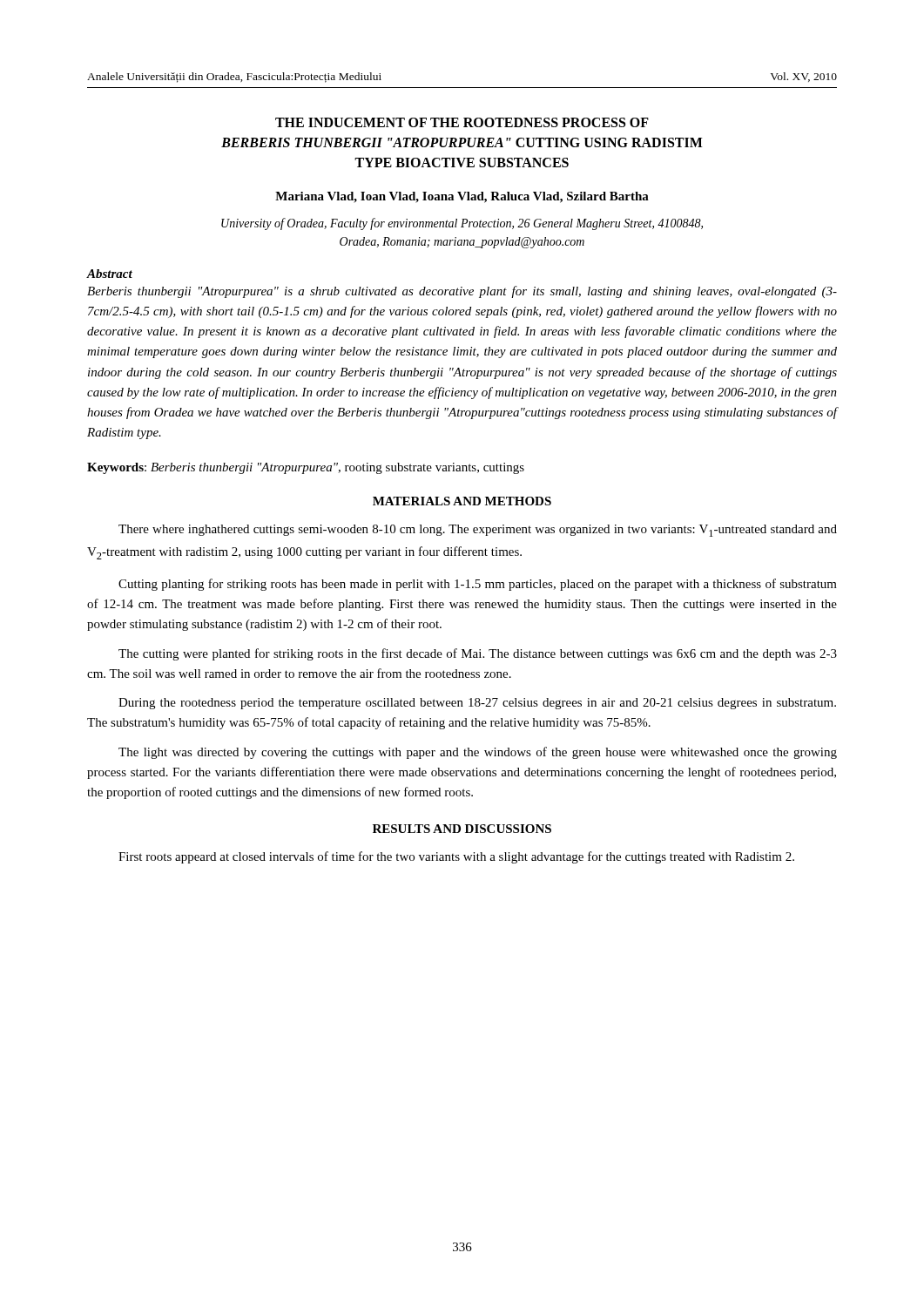Locate the block of text that opens with "First roots appeard at closed intervals of"
The image size is (924, 1307).
[x=457, y=857]
